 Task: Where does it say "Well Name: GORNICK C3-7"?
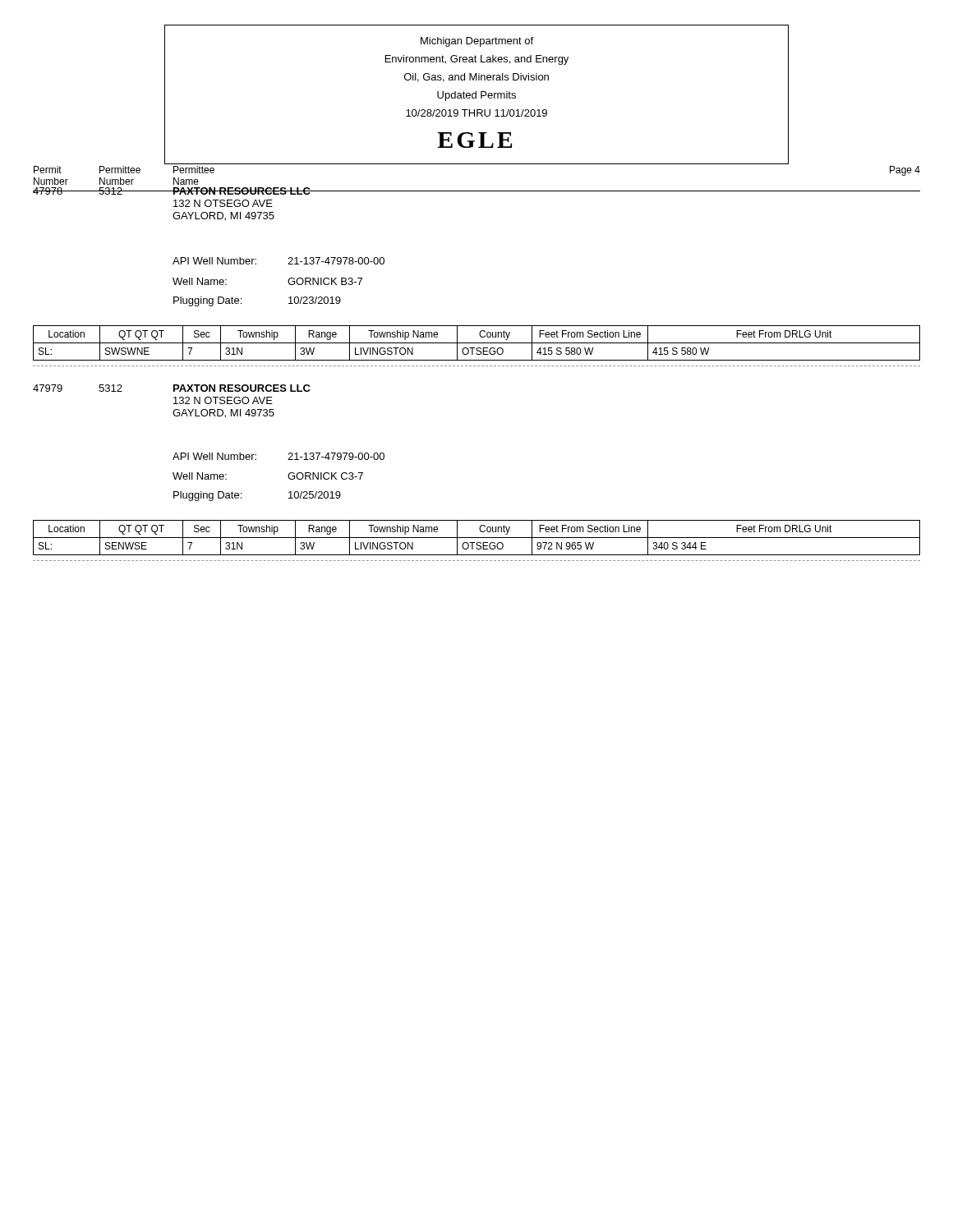198,476
